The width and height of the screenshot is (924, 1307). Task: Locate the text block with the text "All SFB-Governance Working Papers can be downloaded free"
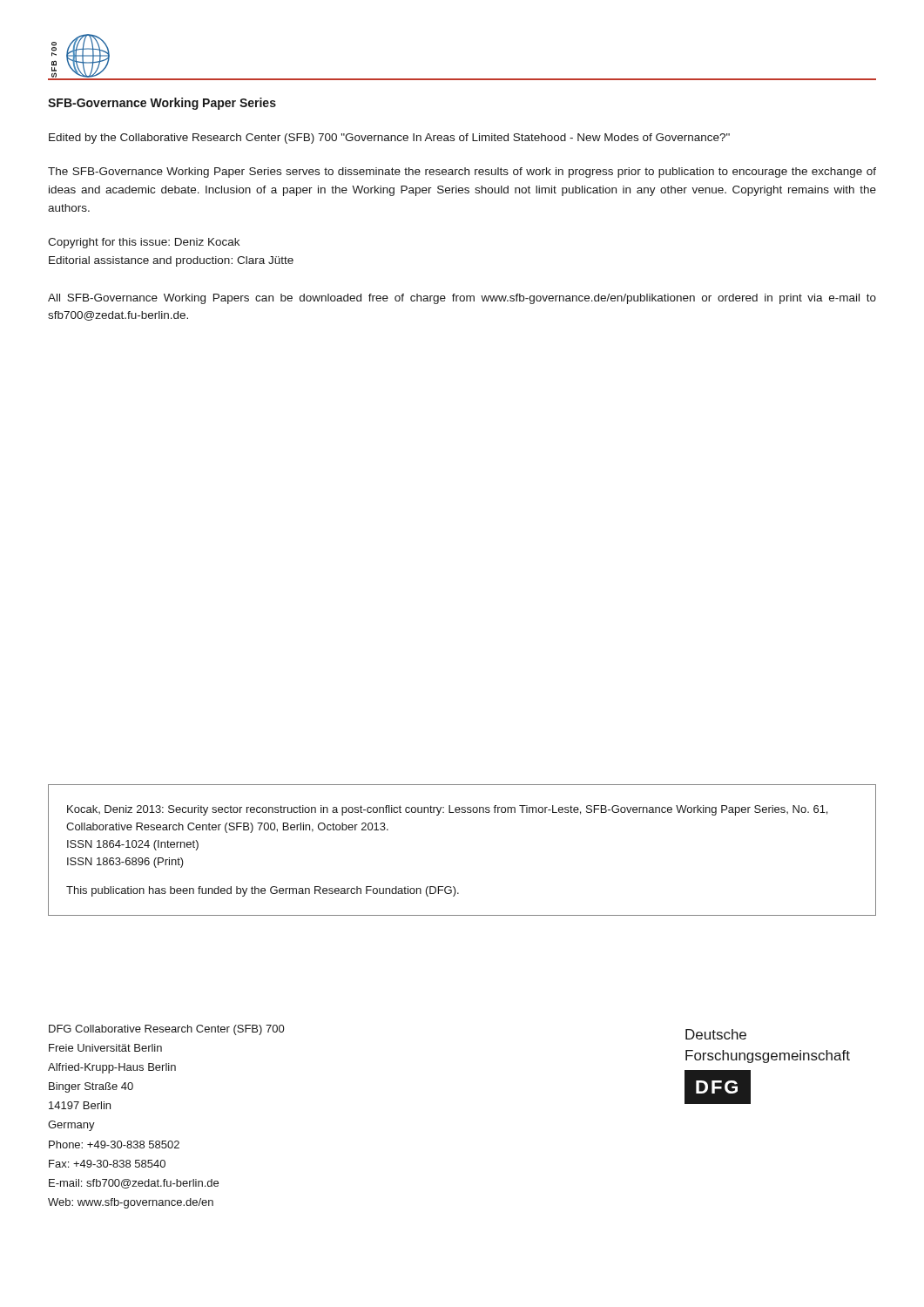pyautogui.click(x=462, y=306)
